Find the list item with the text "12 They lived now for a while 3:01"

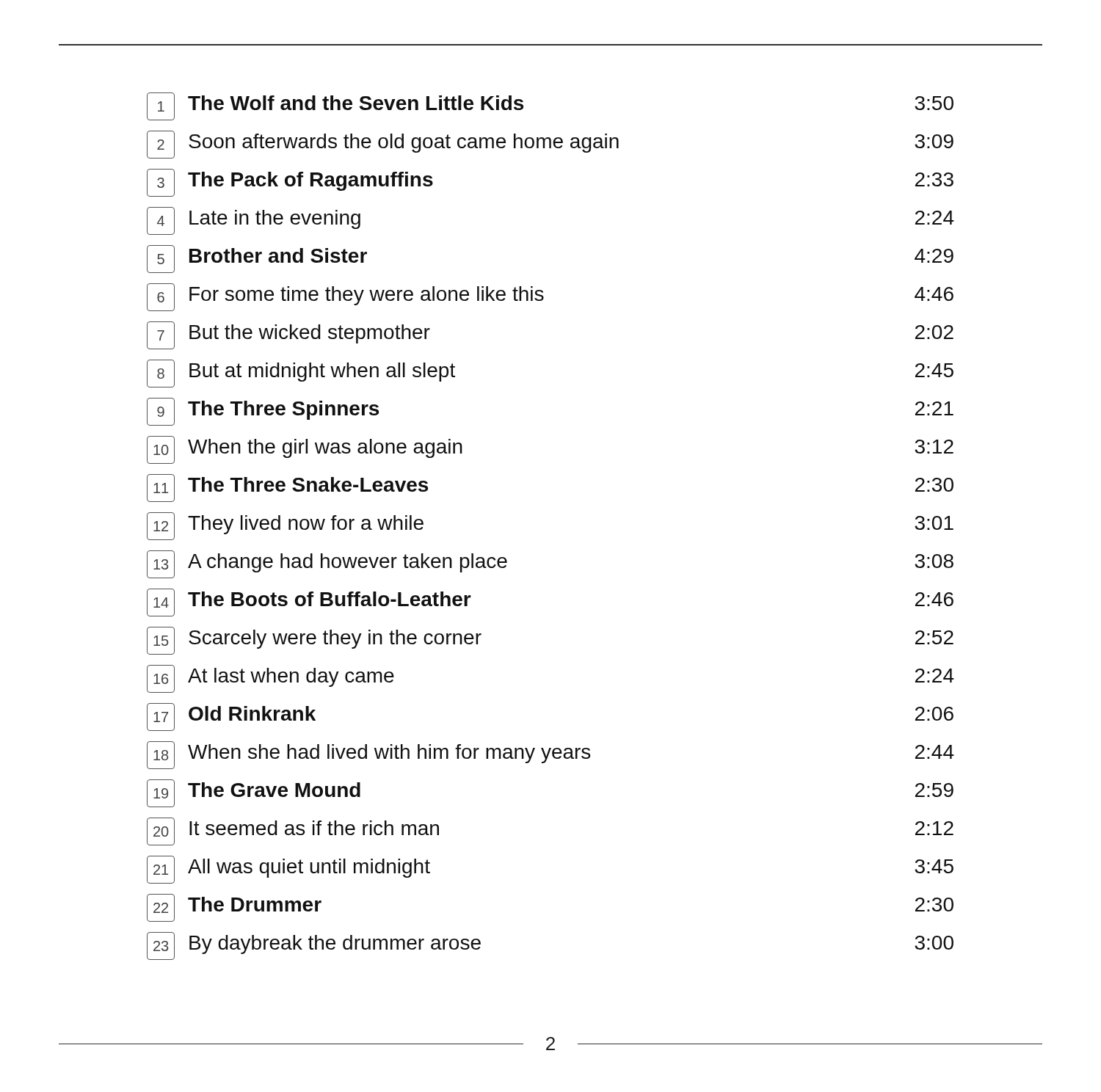[x=295, y=526]
